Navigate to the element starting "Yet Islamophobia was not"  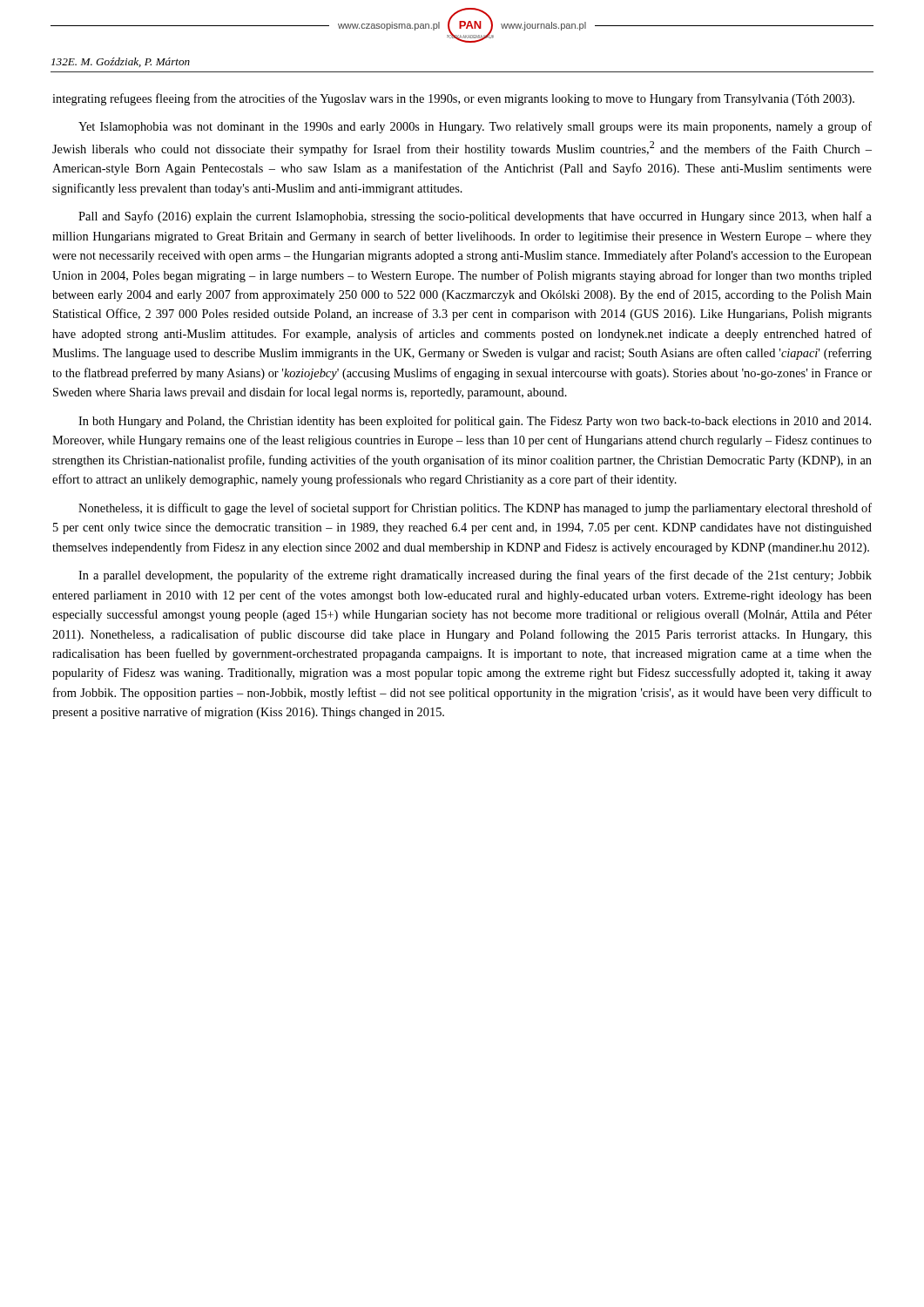[x=462, y=157]
